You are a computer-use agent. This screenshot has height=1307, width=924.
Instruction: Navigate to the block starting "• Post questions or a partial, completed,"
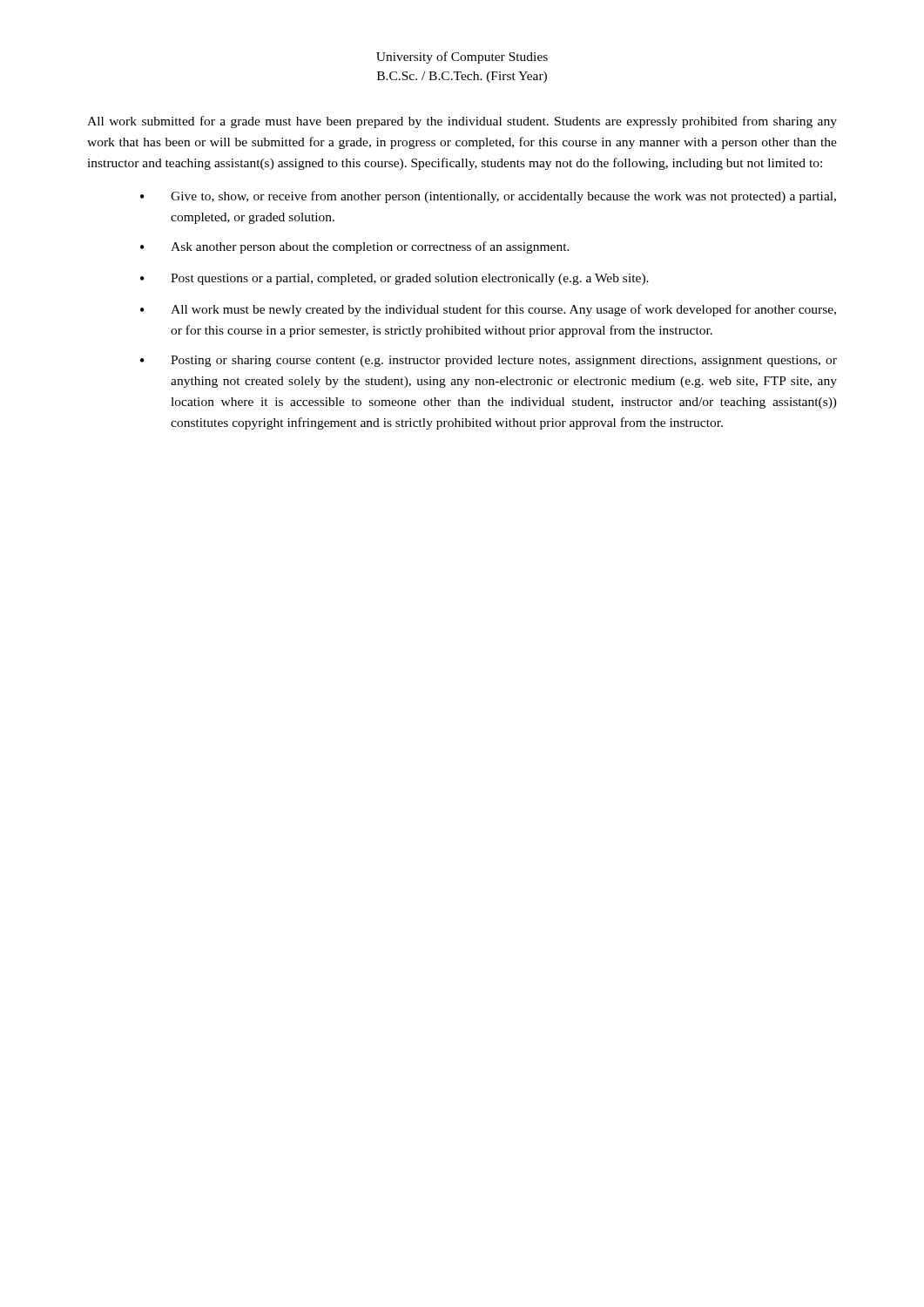(462, 279)
